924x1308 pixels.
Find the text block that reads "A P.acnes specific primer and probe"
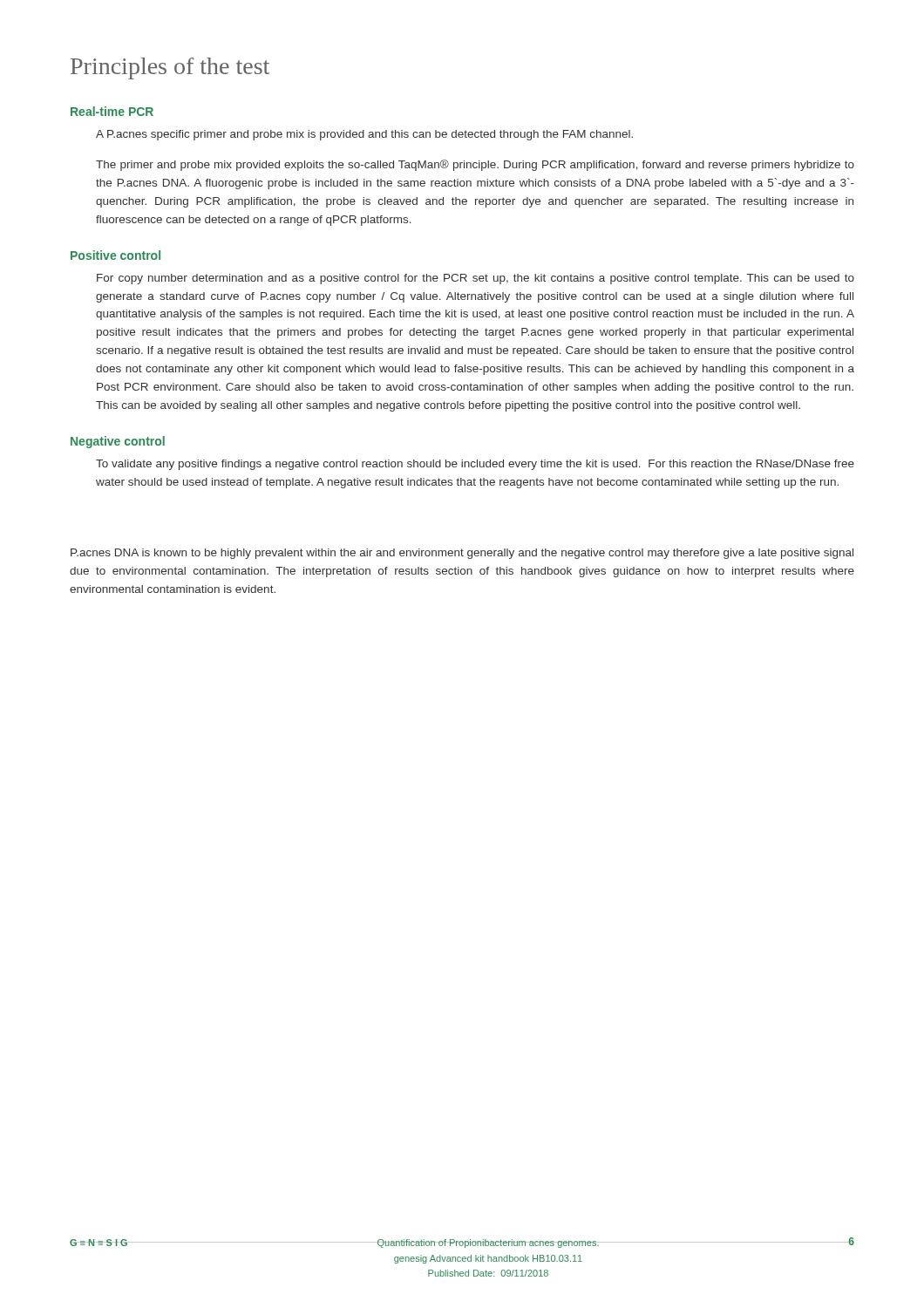click(365, 134)
